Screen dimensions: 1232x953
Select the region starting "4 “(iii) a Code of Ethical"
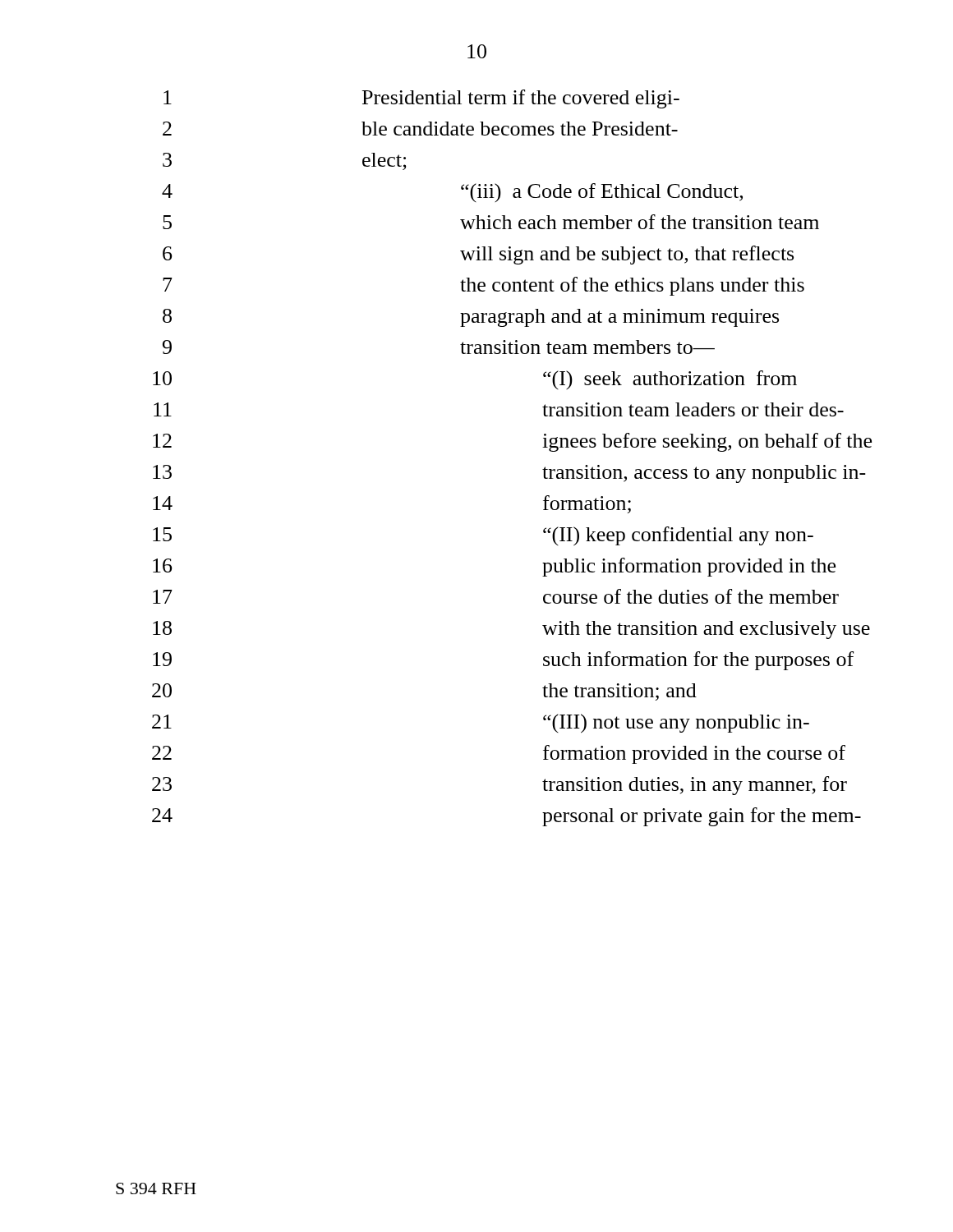pos(167,193)
